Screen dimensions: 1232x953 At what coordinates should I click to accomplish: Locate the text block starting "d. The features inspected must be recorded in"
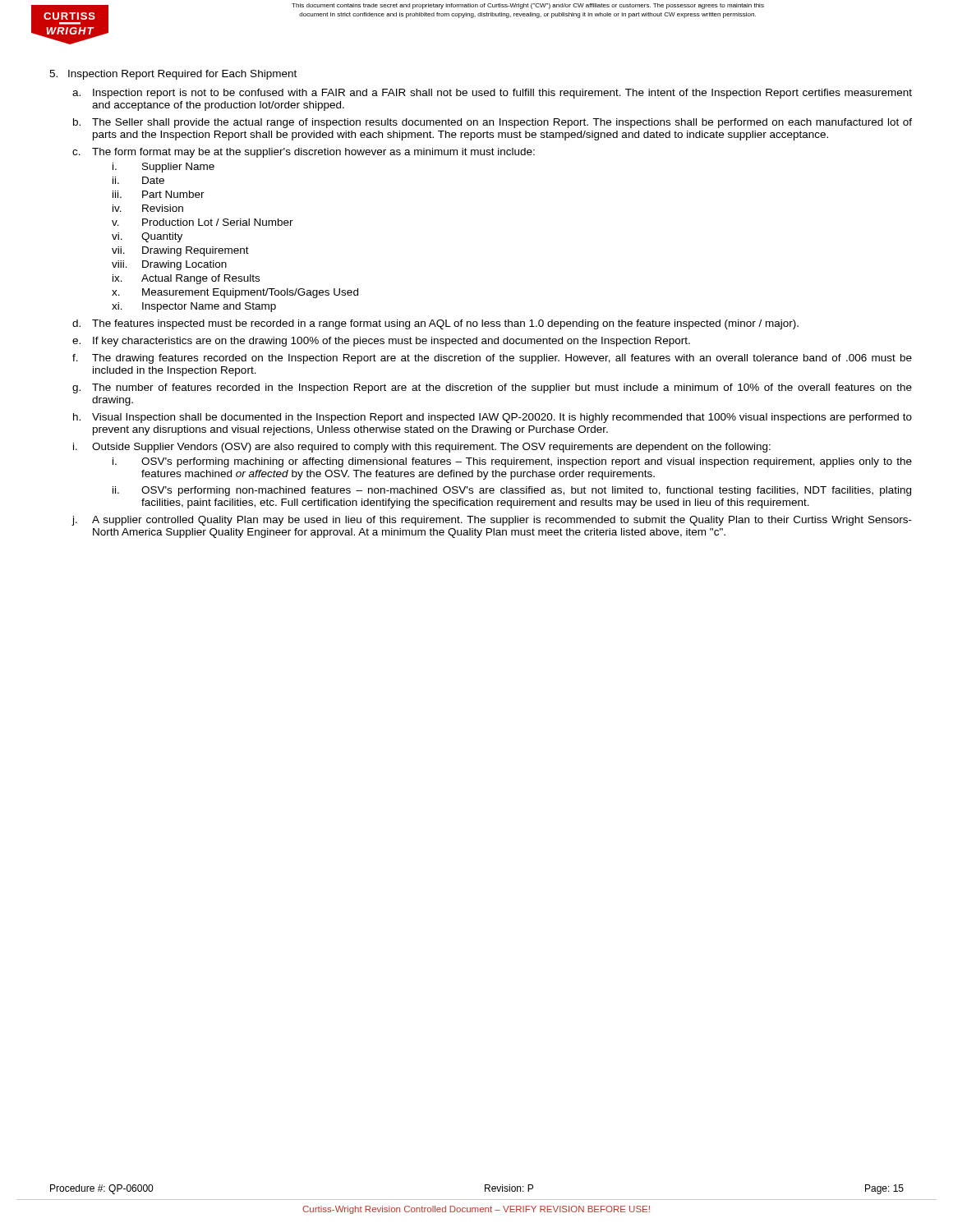tap(492, 323)
